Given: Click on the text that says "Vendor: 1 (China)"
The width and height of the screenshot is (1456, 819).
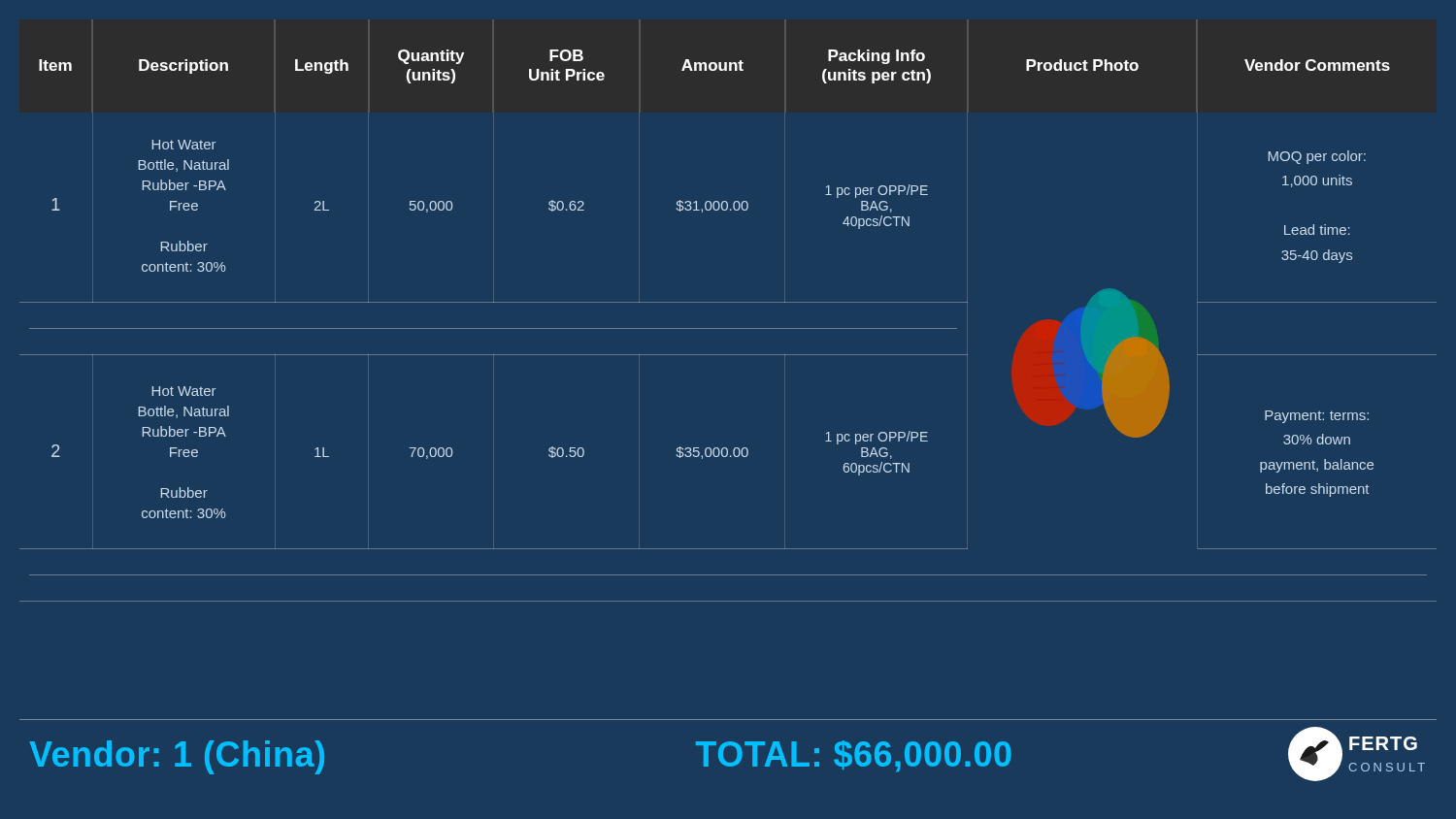Looking at the screenshot, I should point(178,754).
